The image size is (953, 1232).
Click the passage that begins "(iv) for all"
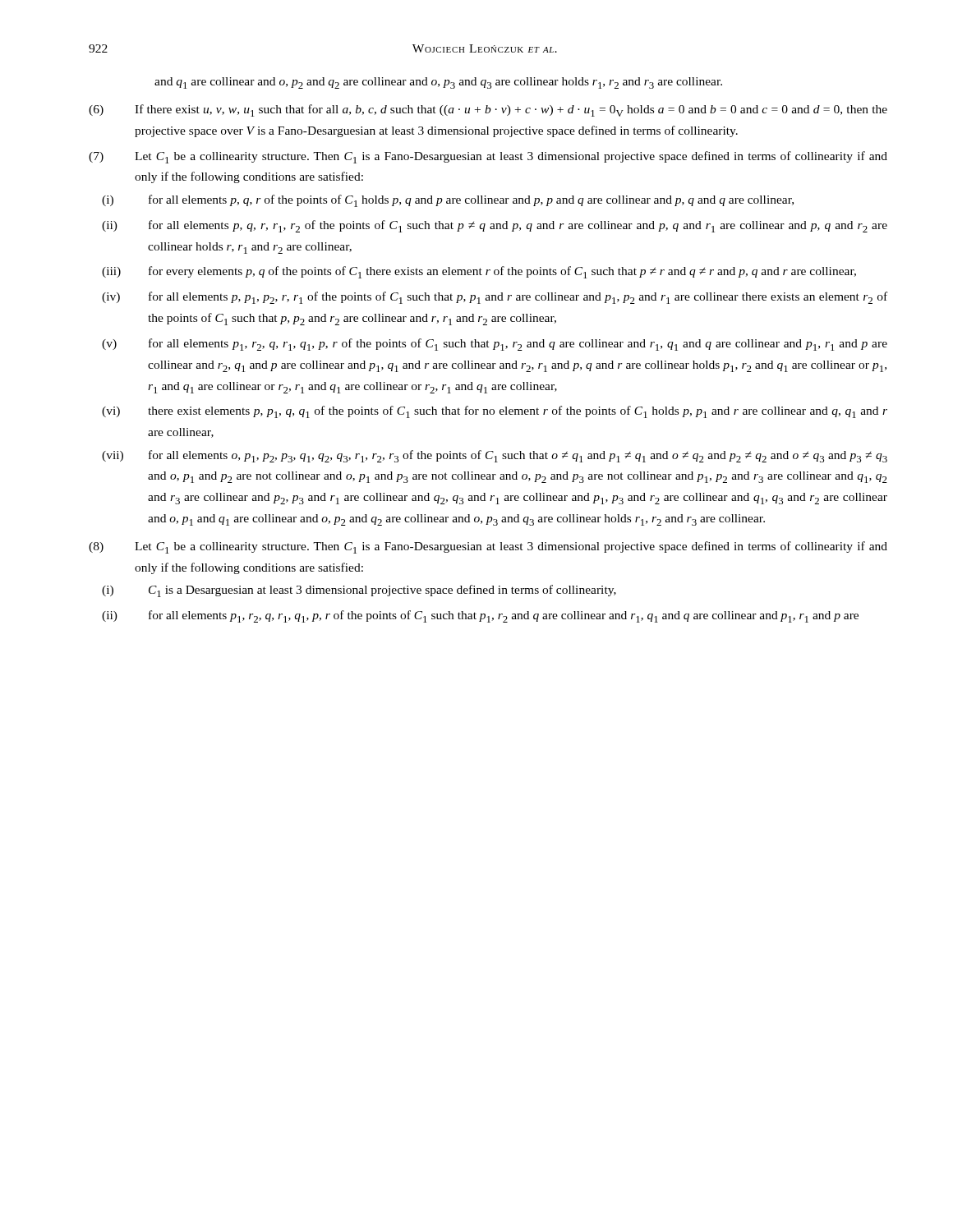(x=488, y=309)
